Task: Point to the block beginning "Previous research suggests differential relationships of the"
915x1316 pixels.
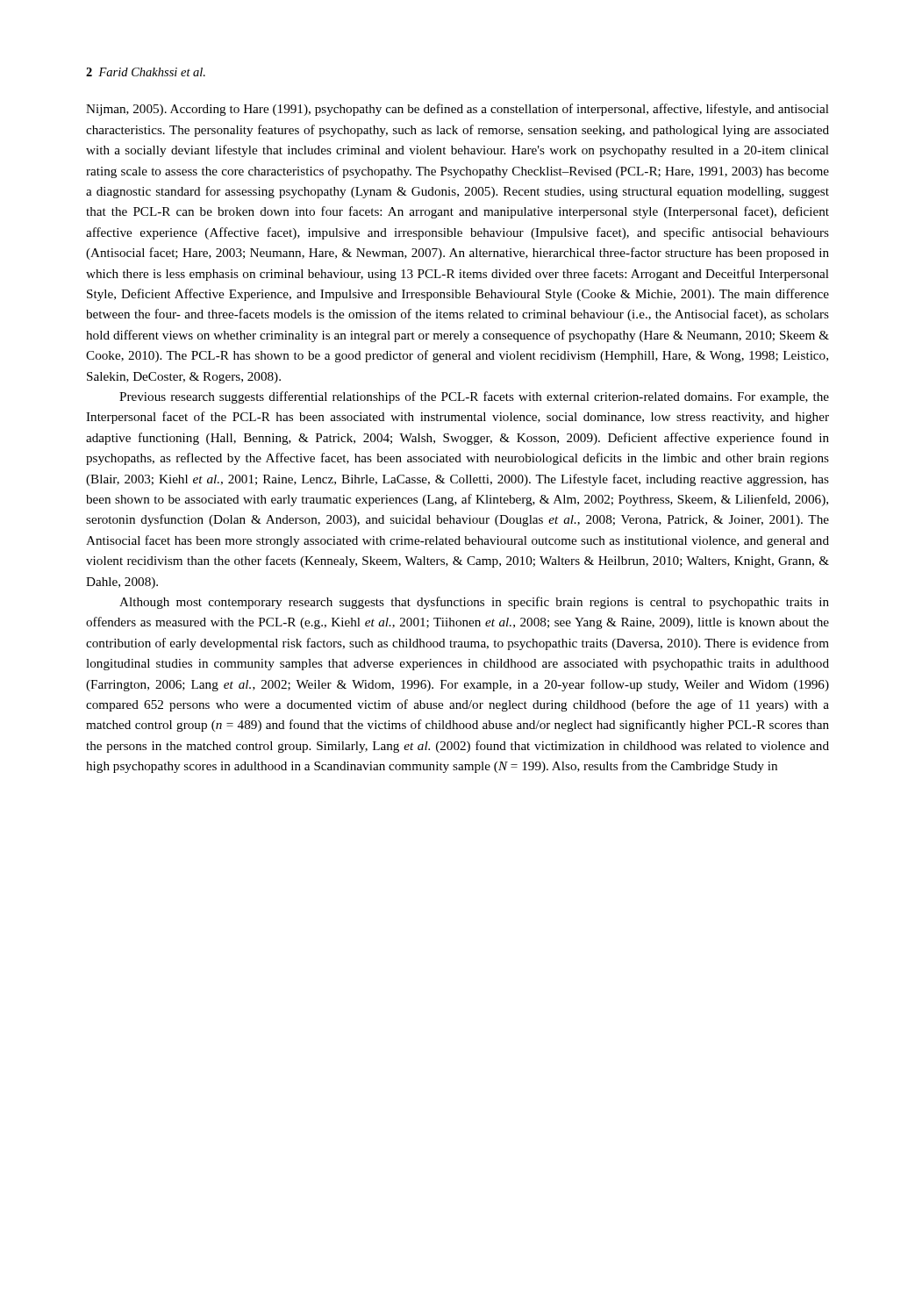Action: click(x=458, y=489)
